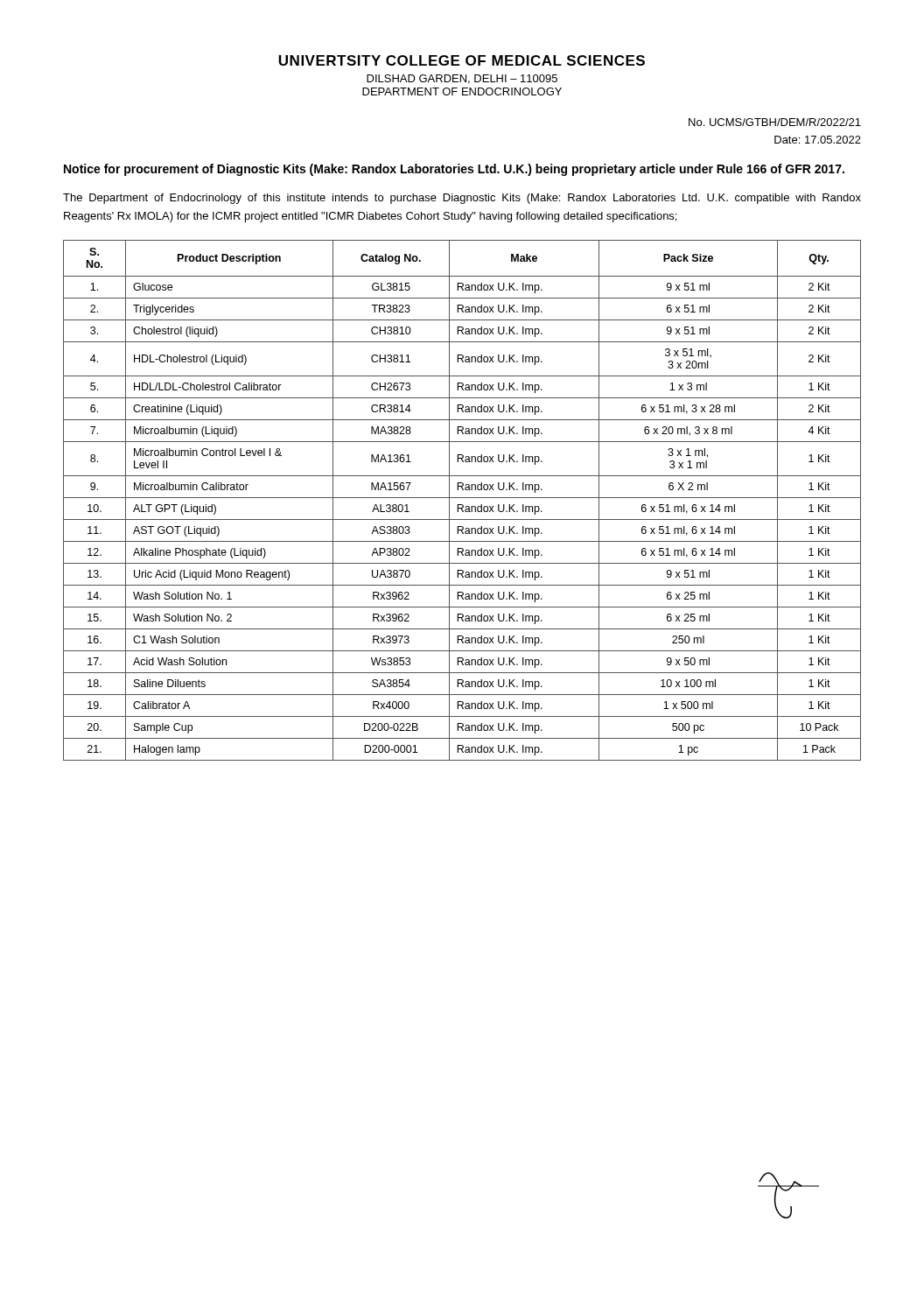Select the table that reads "Catalog No."
Image resolution: width=924 pixels, height=1313 pixels.
coord(462,500)
